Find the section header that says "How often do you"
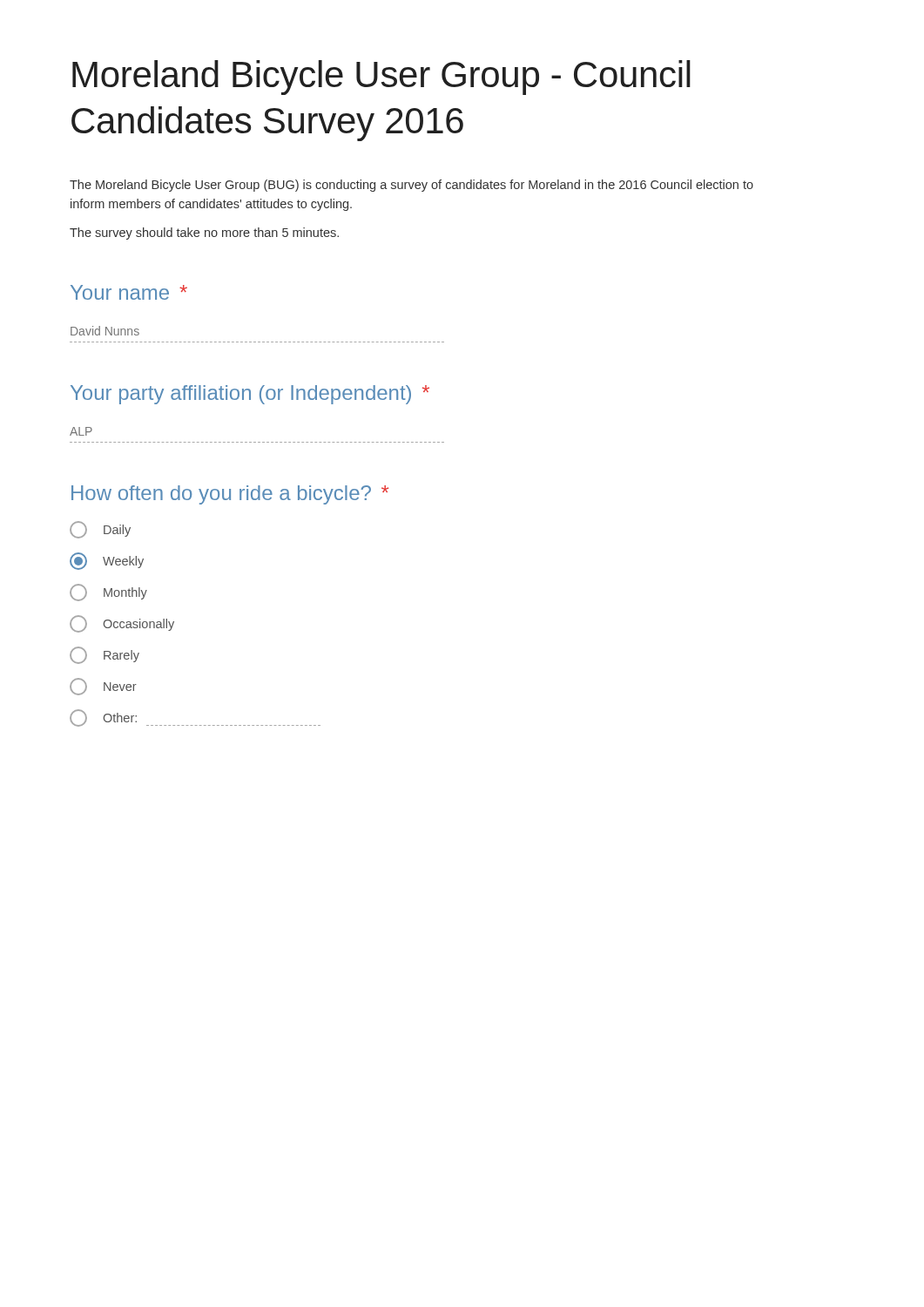 tap(229, 493)
